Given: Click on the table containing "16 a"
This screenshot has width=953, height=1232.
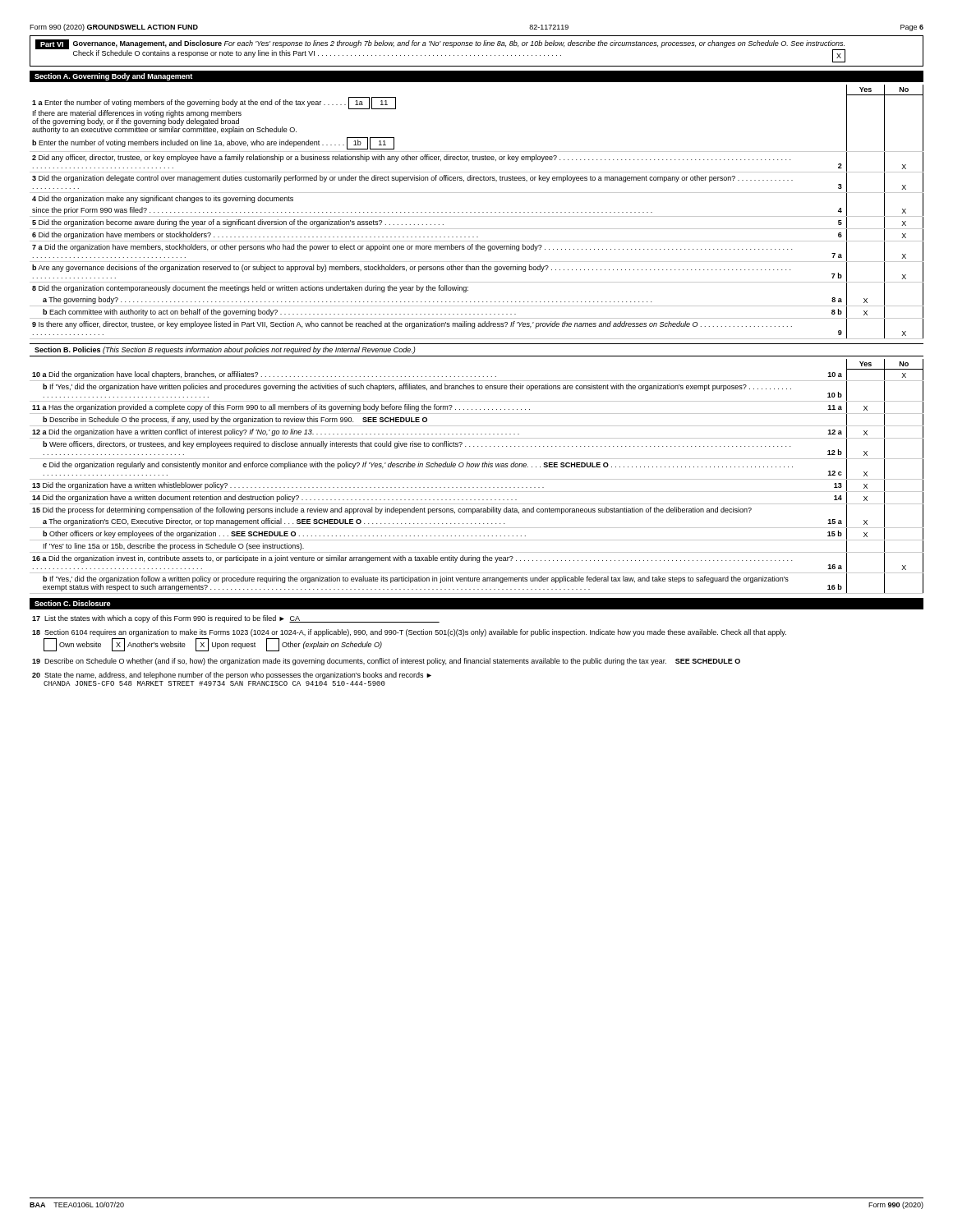Looking at the screenshot, I should pos(476,476).
